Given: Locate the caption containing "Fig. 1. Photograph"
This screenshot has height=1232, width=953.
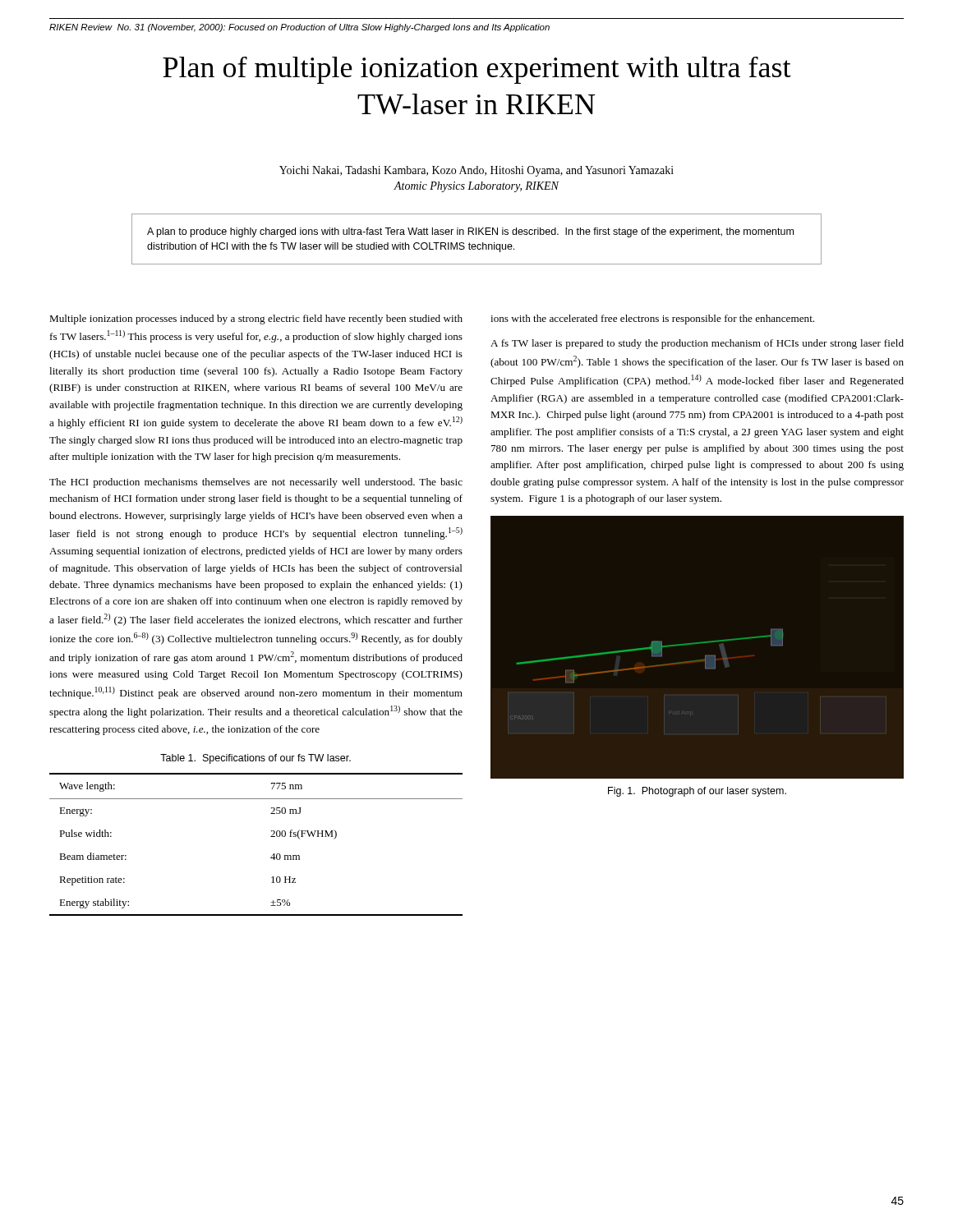Looking at the screenshot, I should tap(697, 791).
